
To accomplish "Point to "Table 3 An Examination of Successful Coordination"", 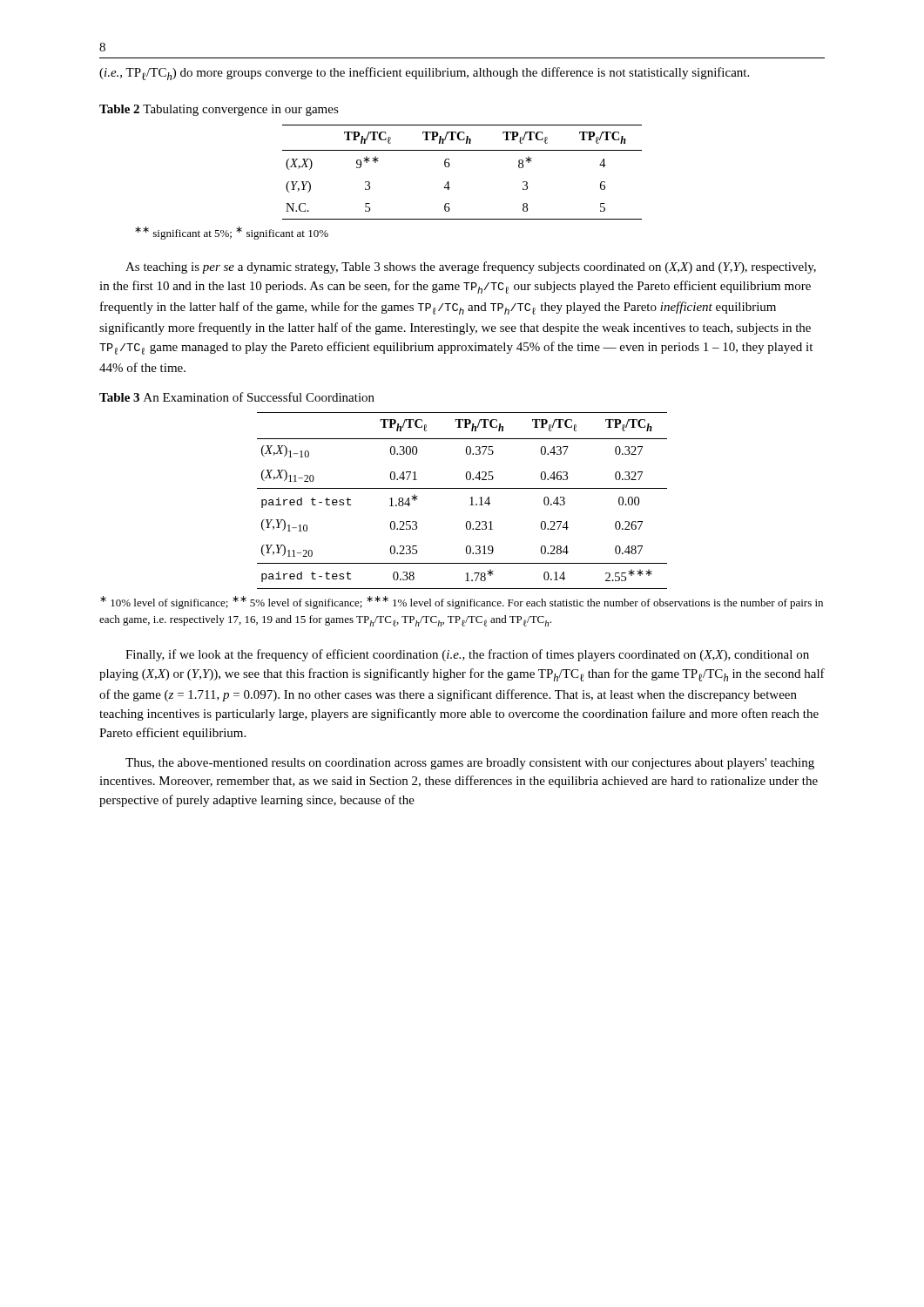I will pyautogui.click(x=237, y=397).
